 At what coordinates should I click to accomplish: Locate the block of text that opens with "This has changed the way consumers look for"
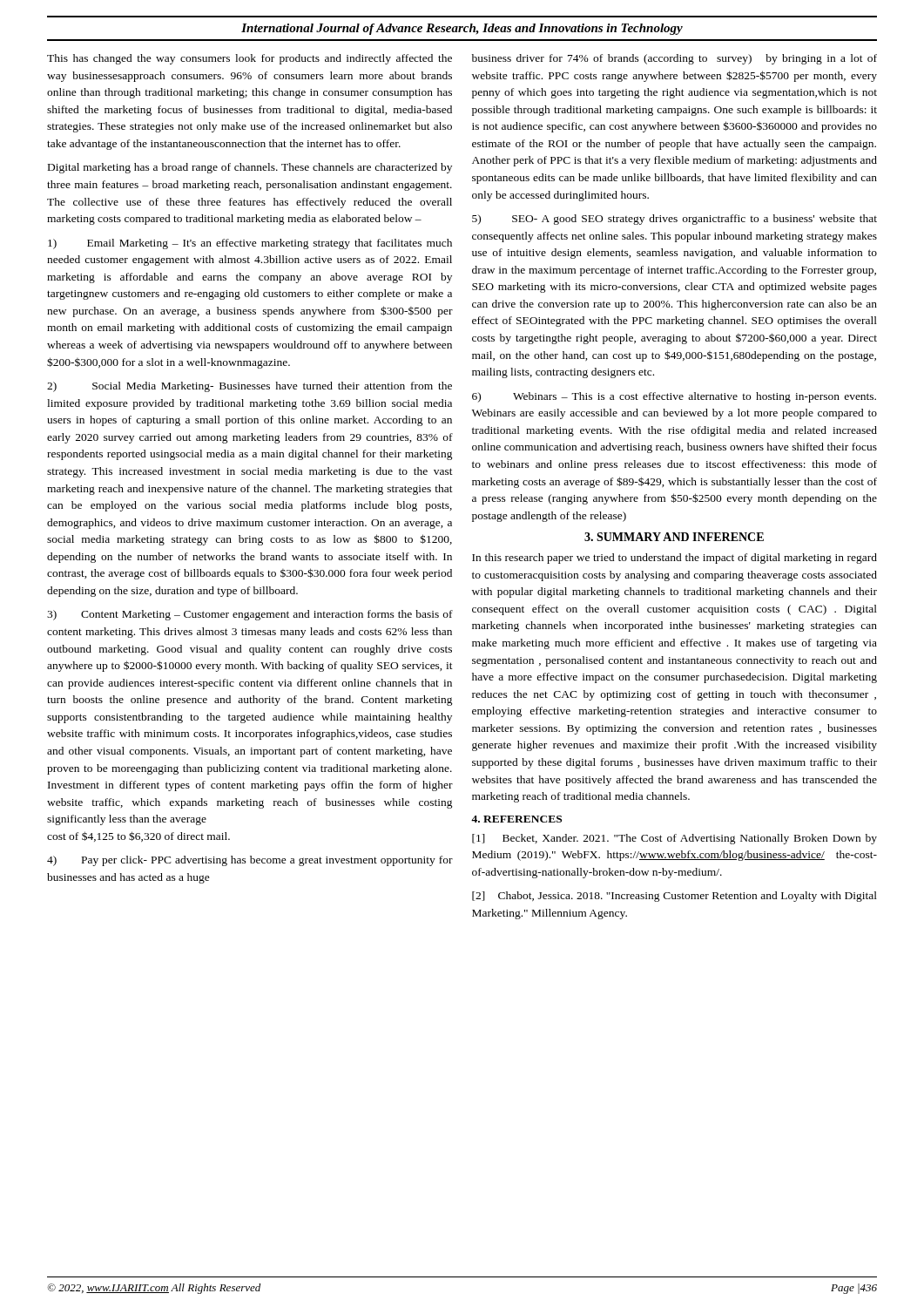point(250,101)
